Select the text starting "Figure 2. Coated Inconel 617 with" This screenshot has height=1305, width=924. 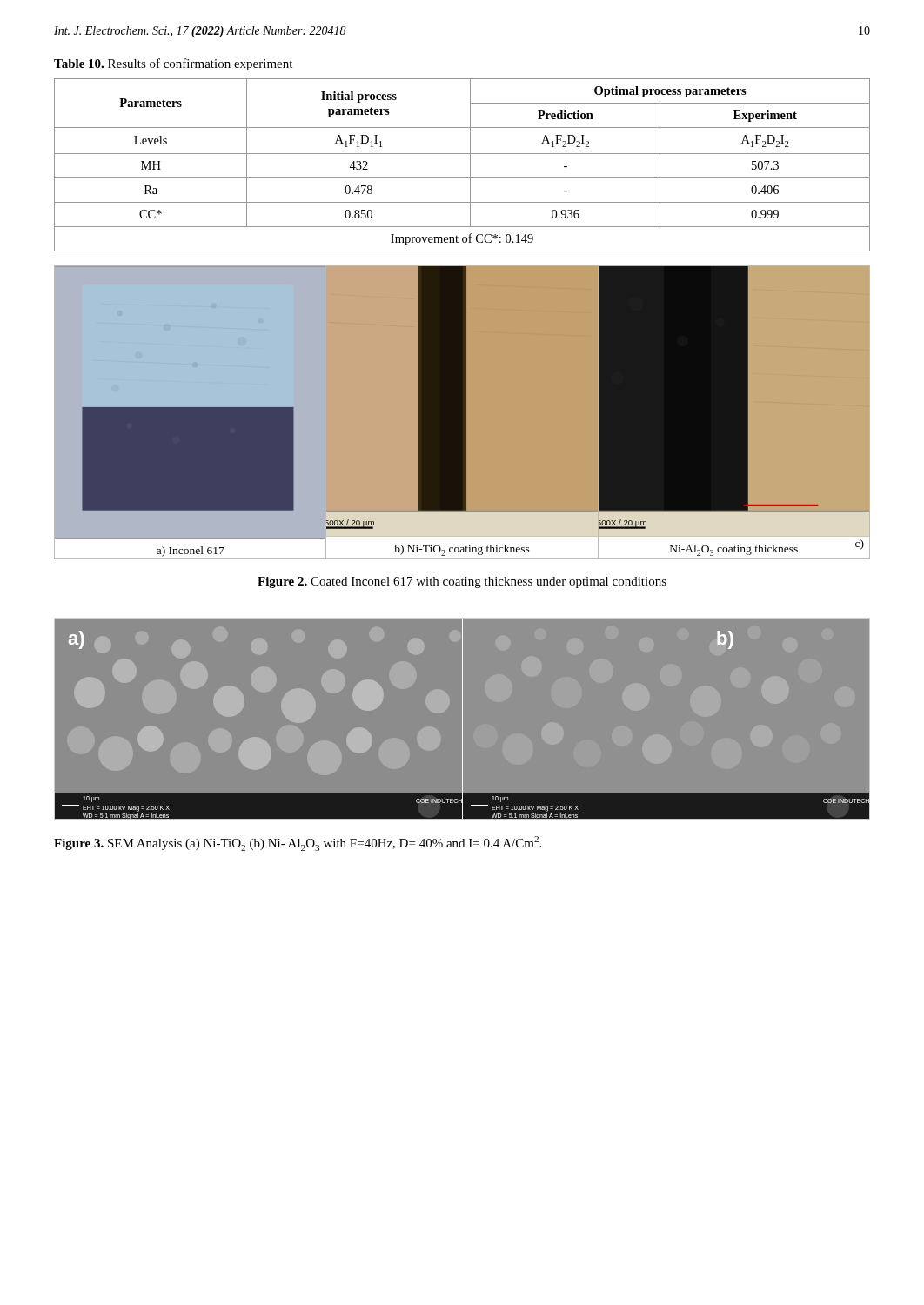(x=462, y=581)
